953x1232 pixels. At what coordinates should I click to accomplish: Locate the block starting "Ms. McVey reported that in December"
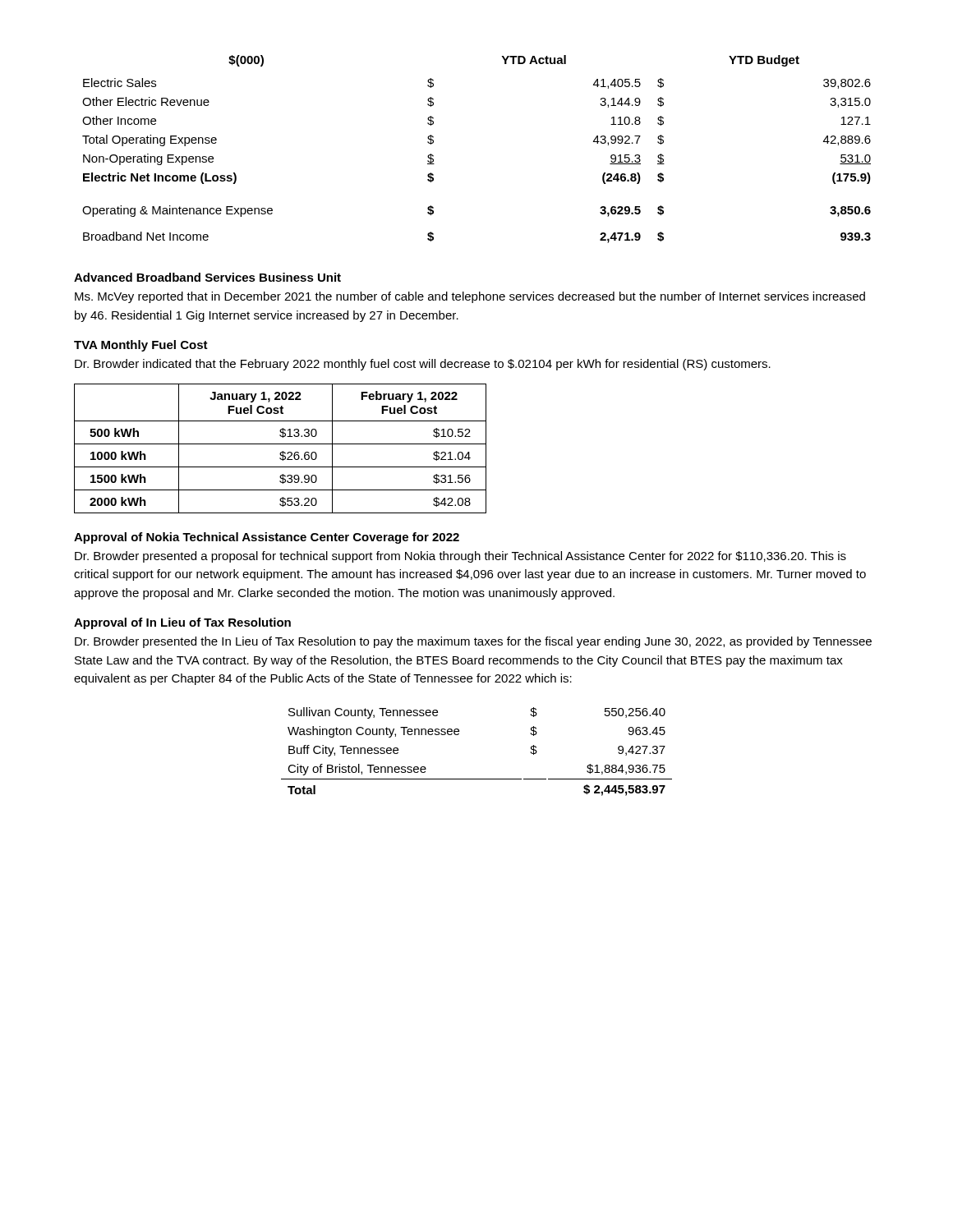pyautogui.click(x=470, y=305)
